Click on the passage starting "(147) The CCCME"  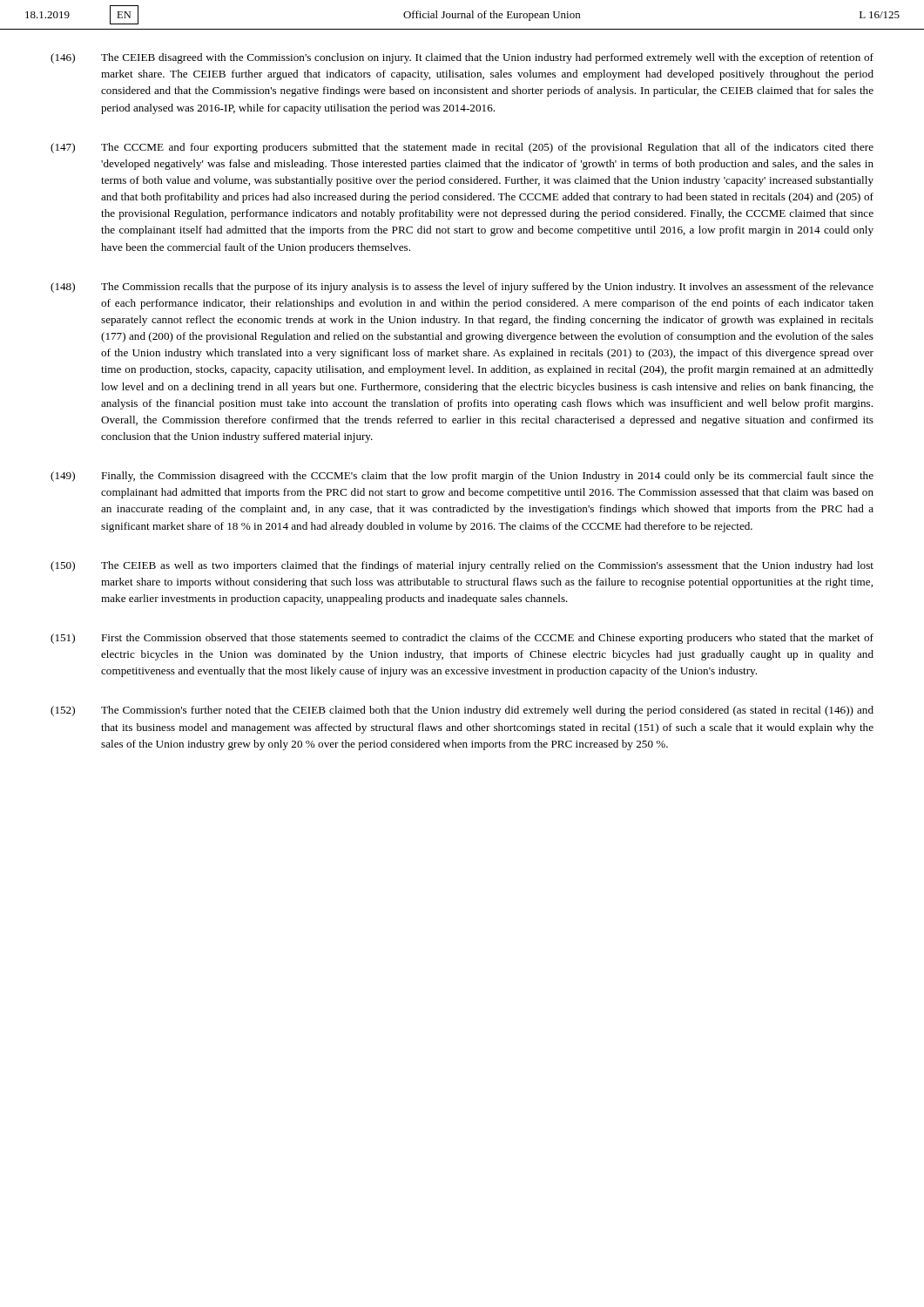click(x=462, y=197)
